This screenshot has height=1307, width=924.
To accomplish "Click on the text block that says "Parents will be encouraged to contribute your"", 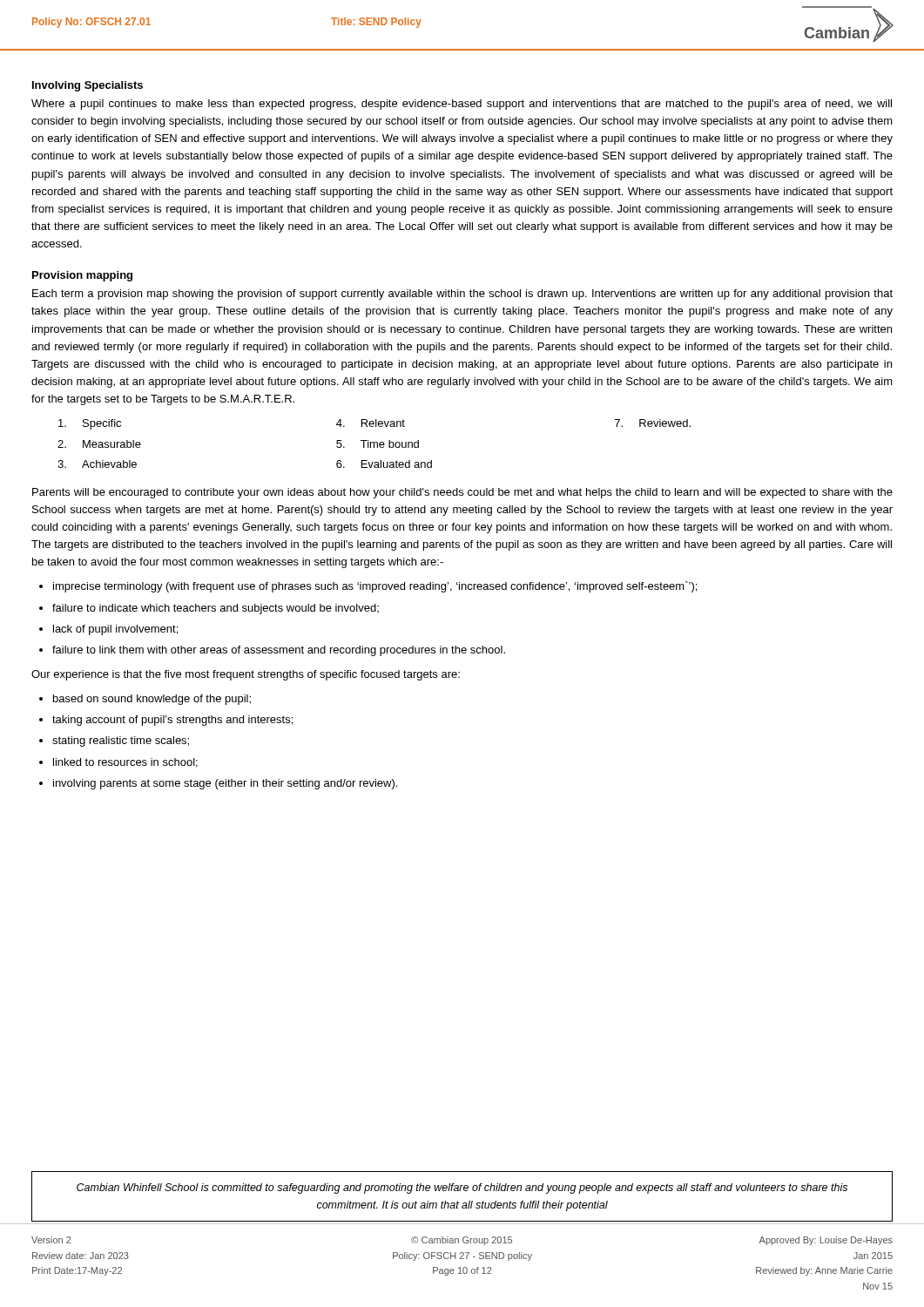I will [x=462, y=527].
